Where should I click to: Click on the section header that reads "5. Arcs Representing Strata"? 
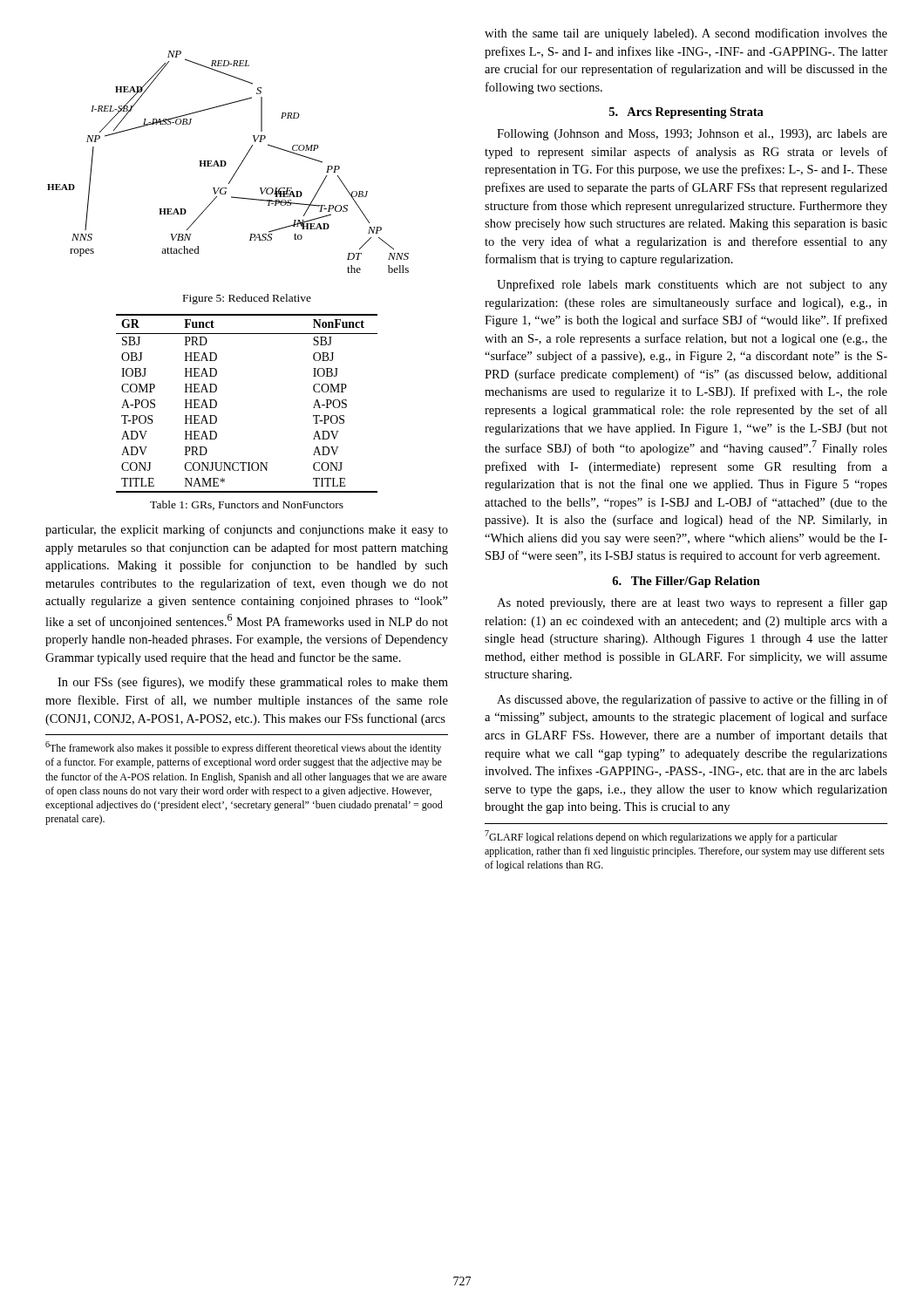(x=686, y=112)
